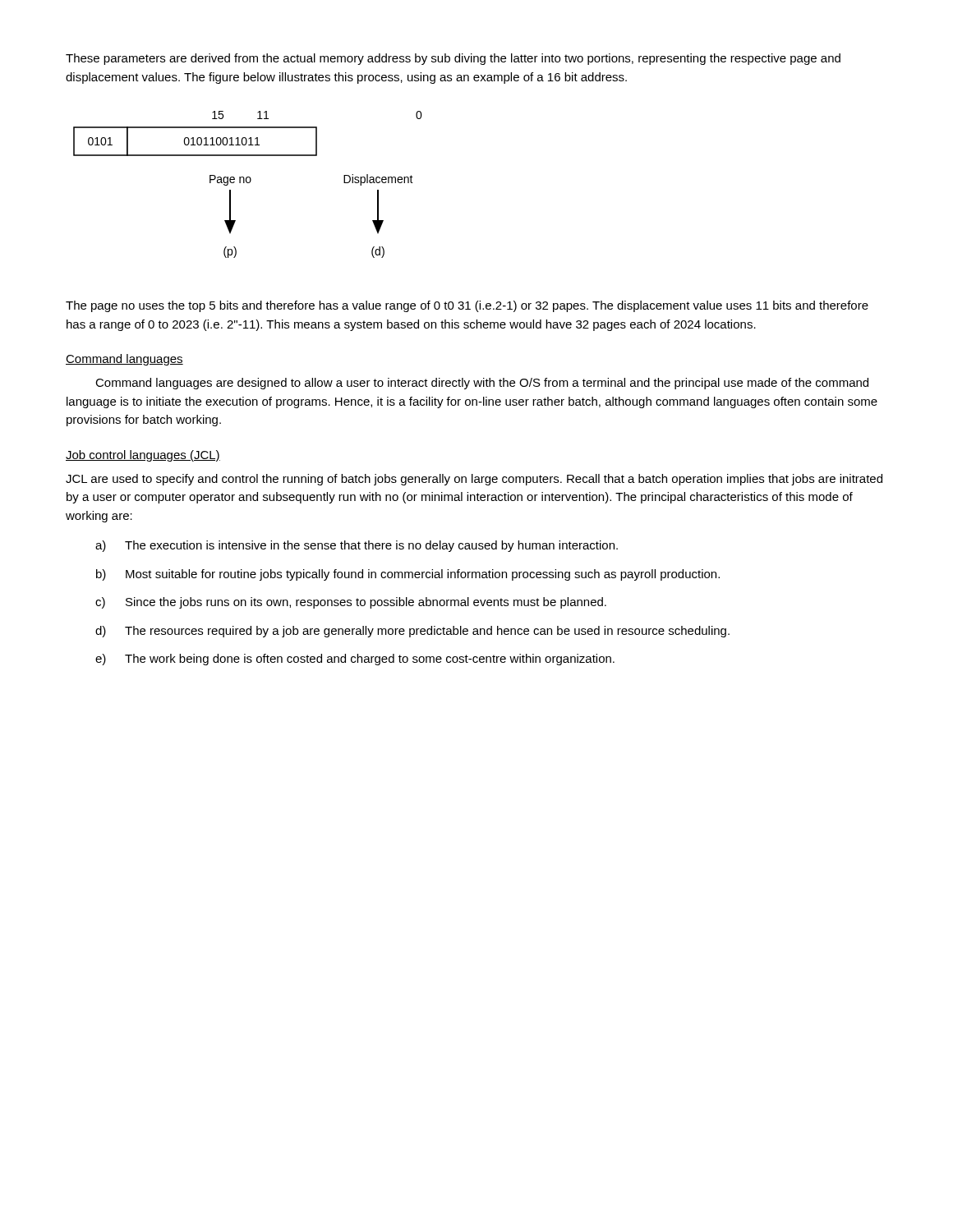The height and width of the screenshot is (1232, 953).
Task: Locate the block starting "b) Most suitable"
Action: [x=476, y=574]
